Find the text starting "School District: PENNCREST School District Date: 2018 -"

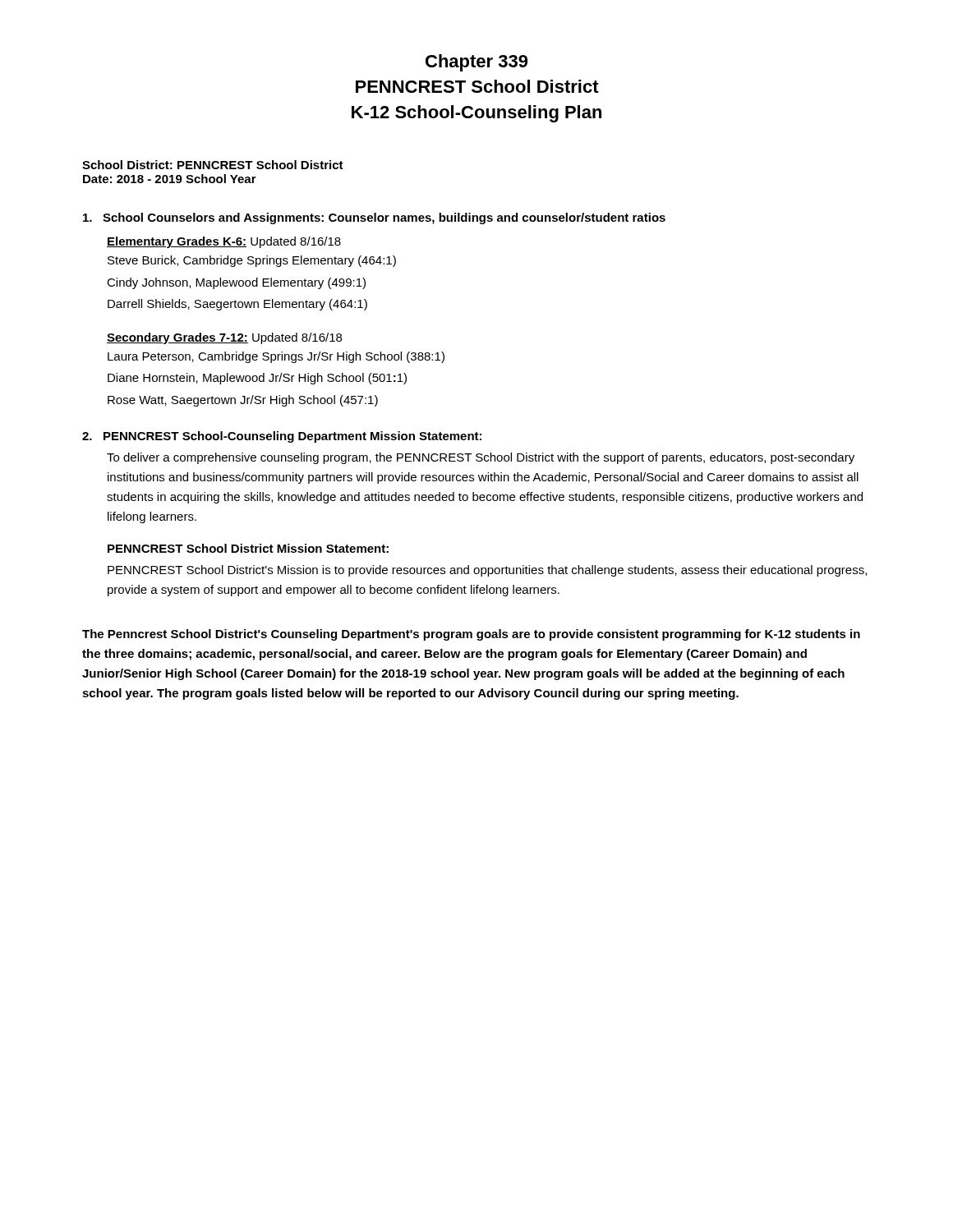point(213,165)
